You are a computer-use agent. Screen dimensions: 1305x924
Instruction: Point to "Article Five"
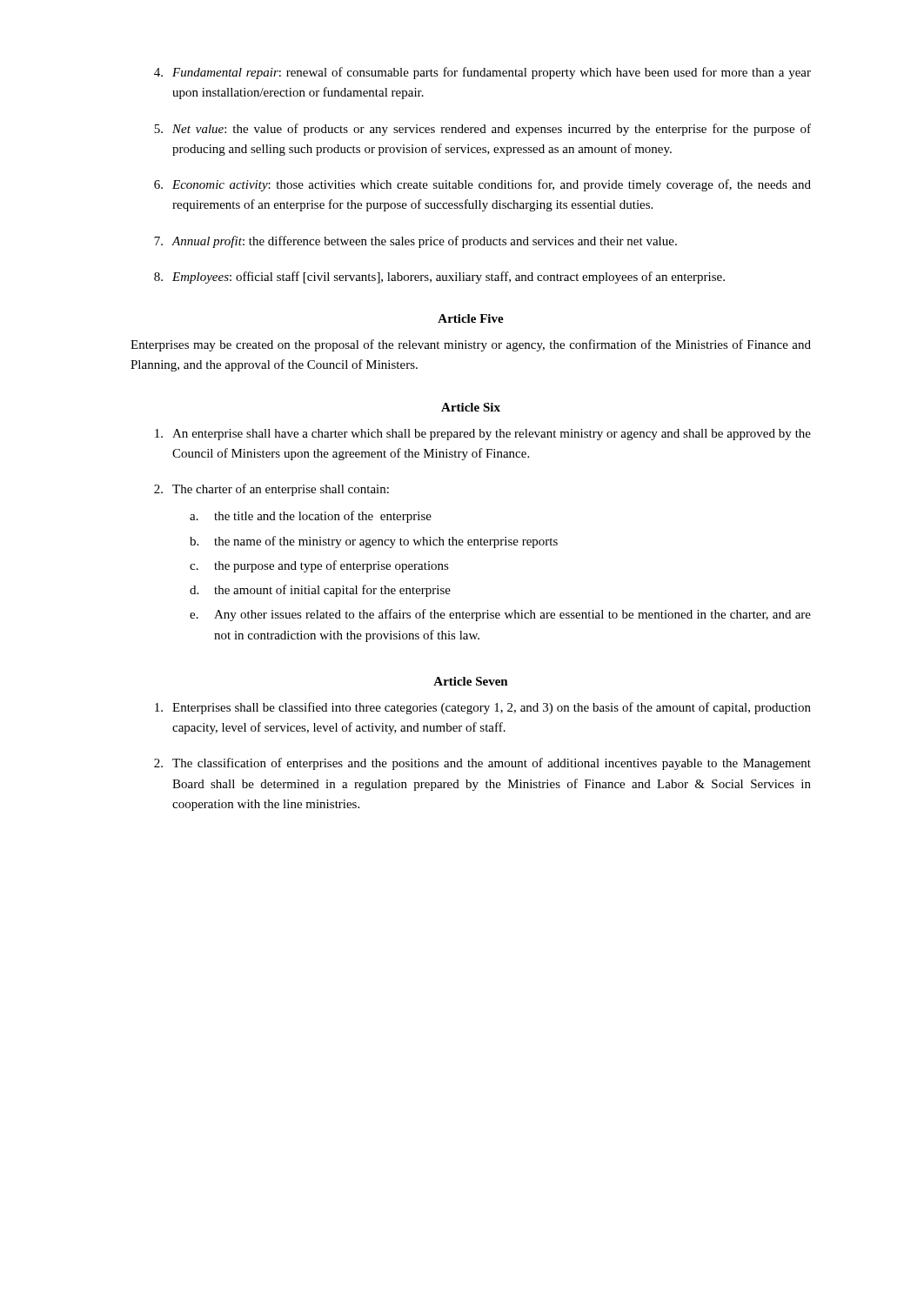click(x=471, y=318)
